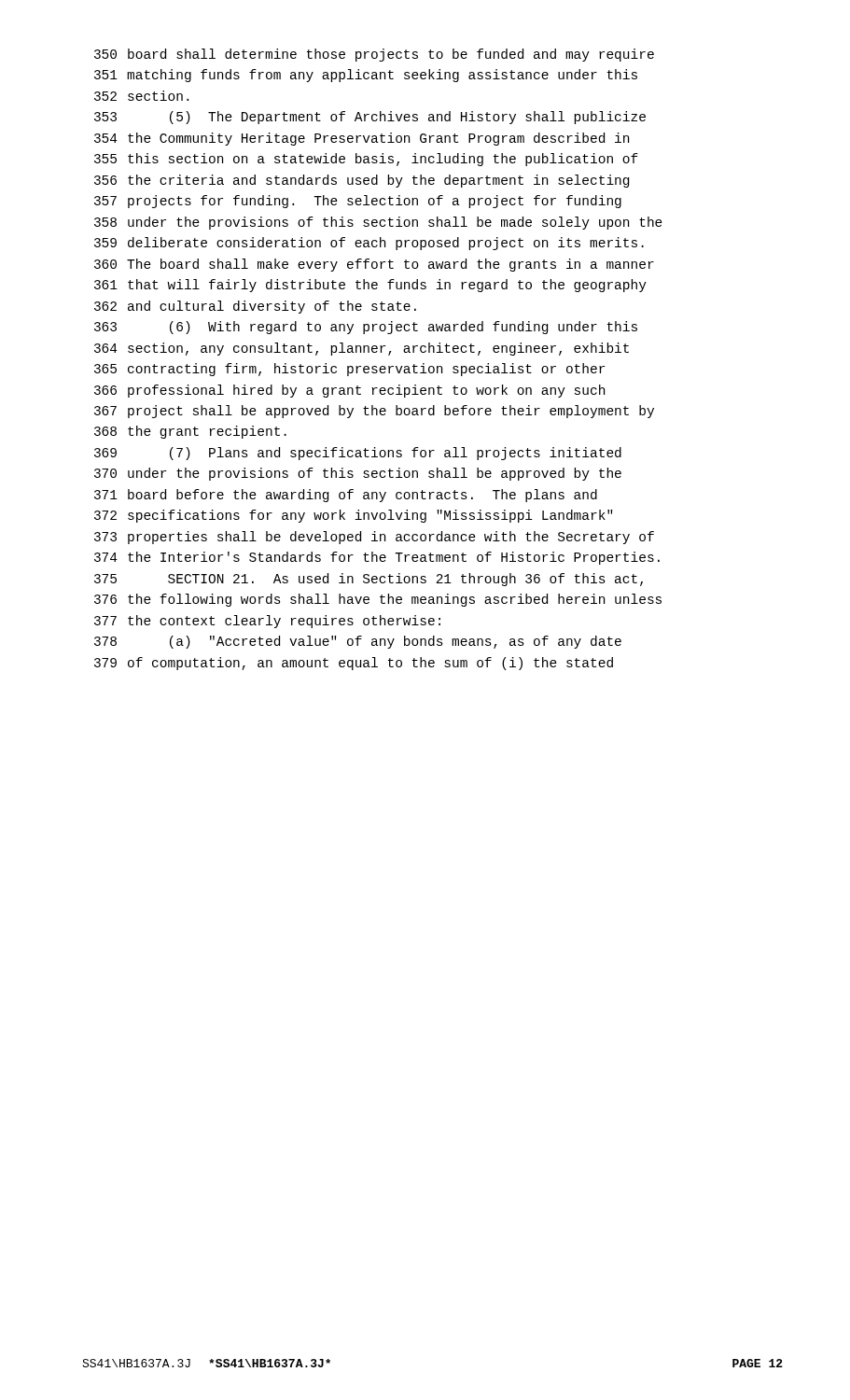
Task: Find the text block starting "367 project shall be approved by the"
Action: (432, 412)
